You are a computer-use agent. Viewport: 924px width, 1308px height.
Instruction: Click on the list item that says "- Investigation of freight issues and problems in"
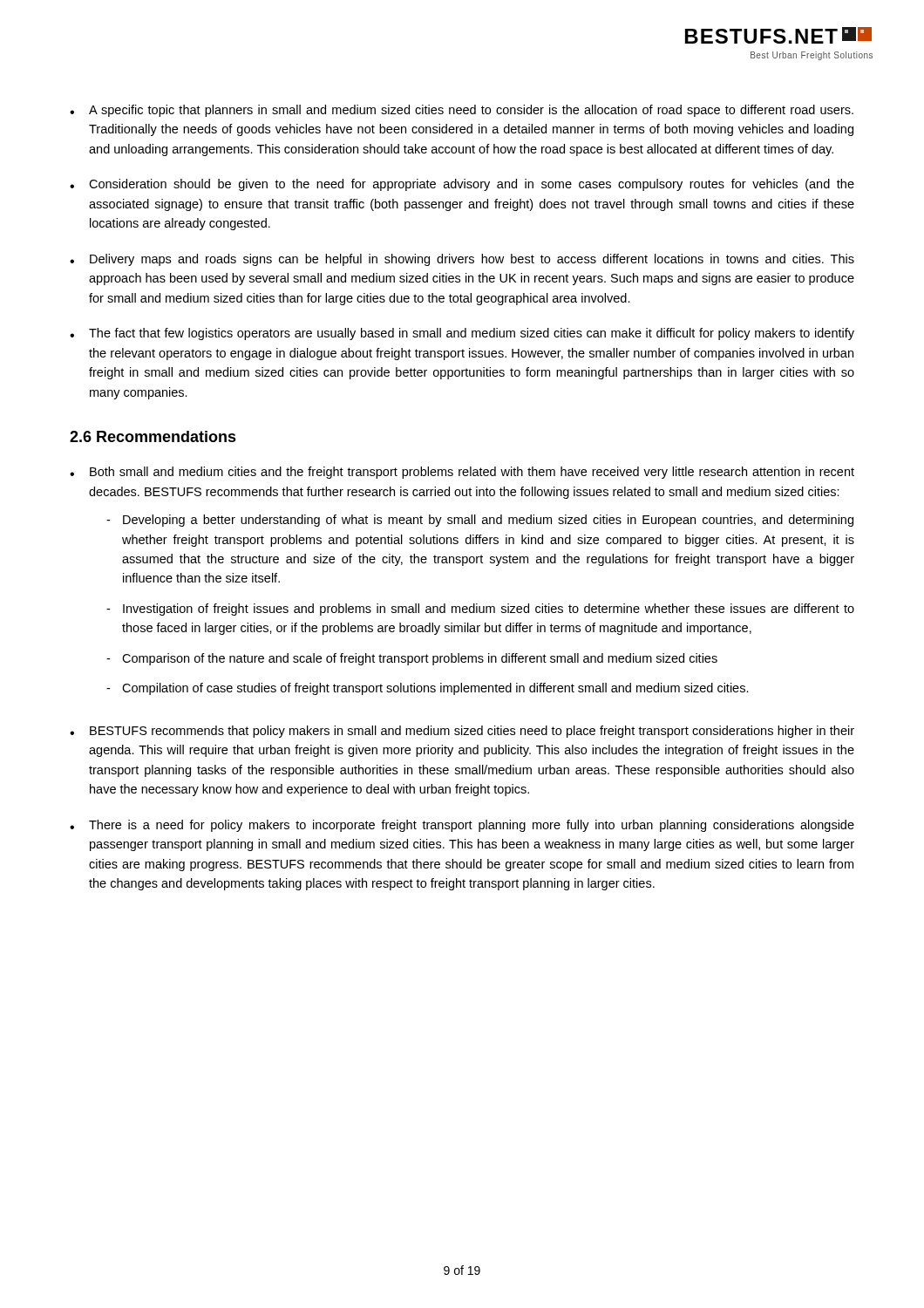click(x=480, y=619)
